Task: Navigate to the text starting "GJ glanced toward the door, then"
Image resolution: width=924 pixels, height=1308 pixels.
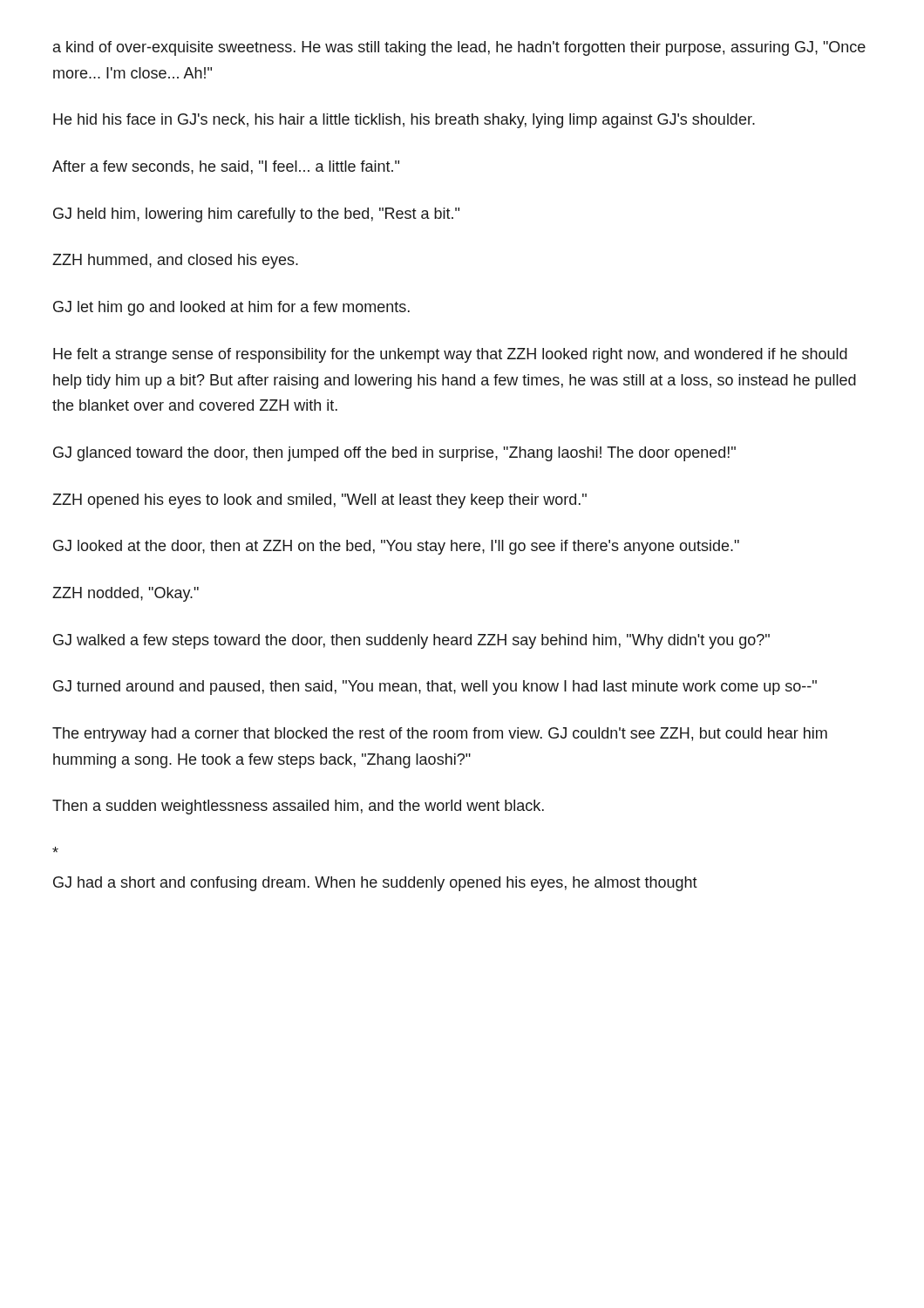Action: point(394,452)
